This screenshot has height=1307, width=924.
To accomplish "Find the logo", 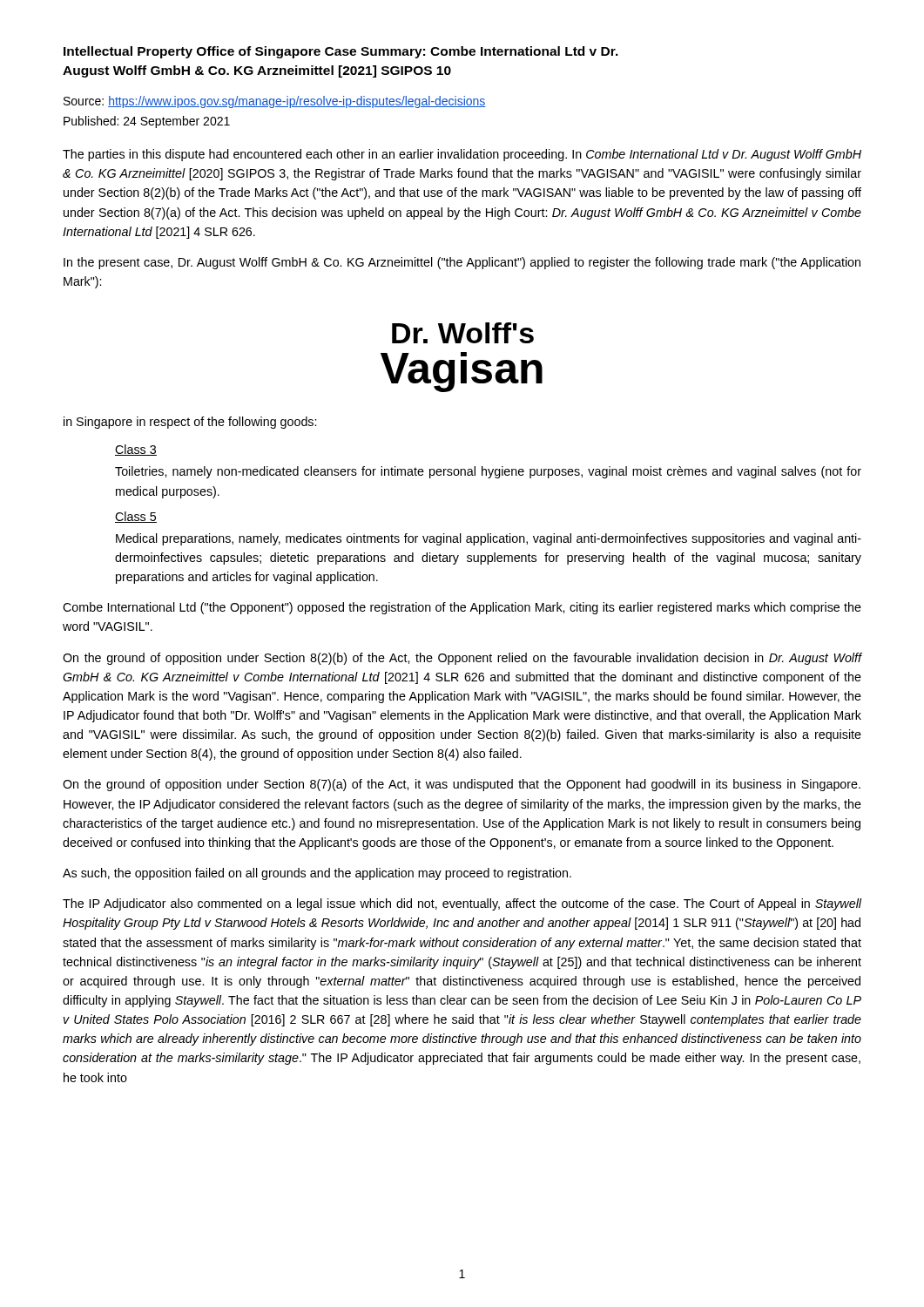I will point(462,352).
